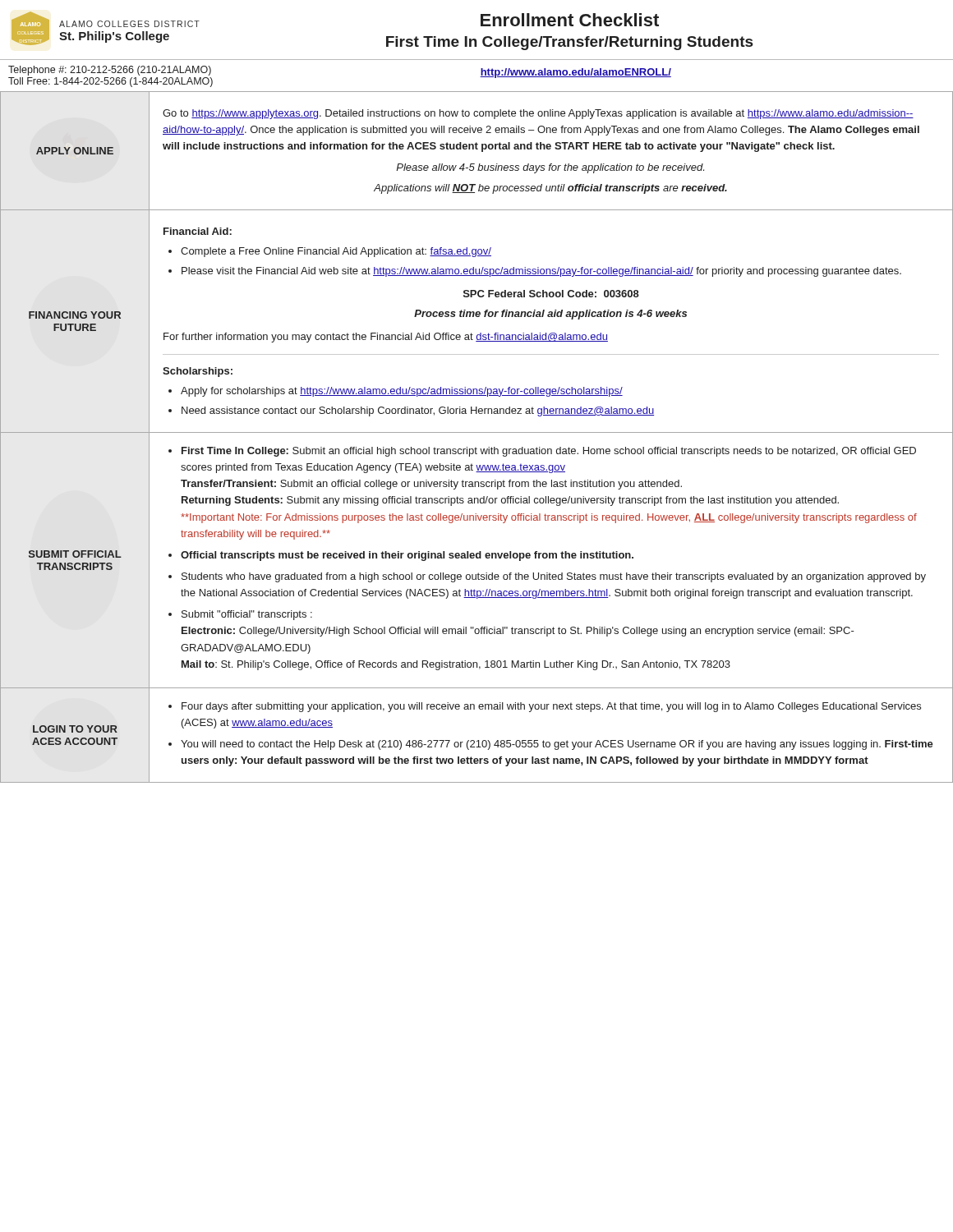Find the text starting "Apply for scholarships at https://www.alamo.edu/spc/admissions/pay-for-college/scholarships/"
The width and height of the screenshot is (953, 1232).
click(x=402, y=390)
